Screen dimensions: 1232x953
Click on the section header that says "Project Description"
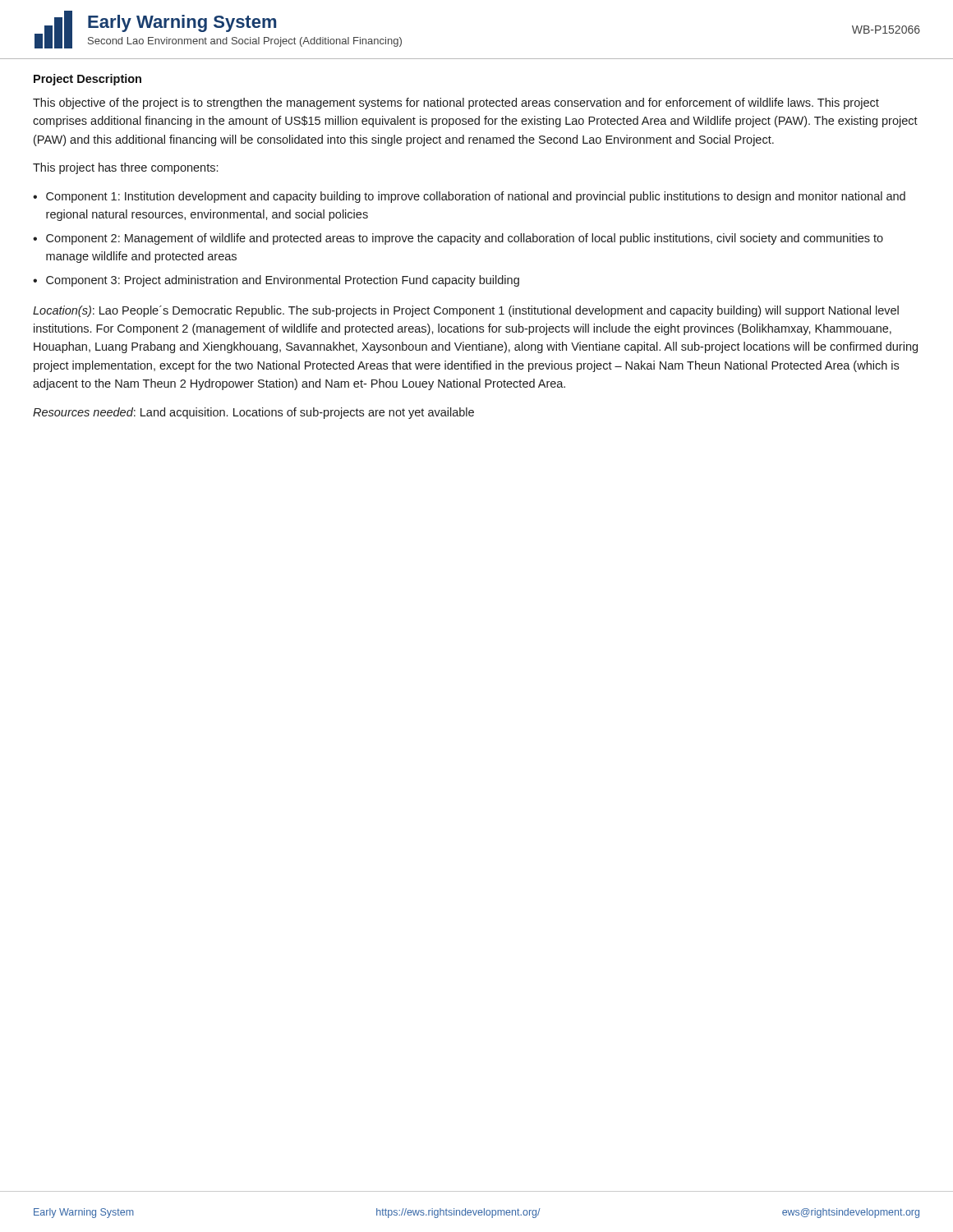[87, 79]
